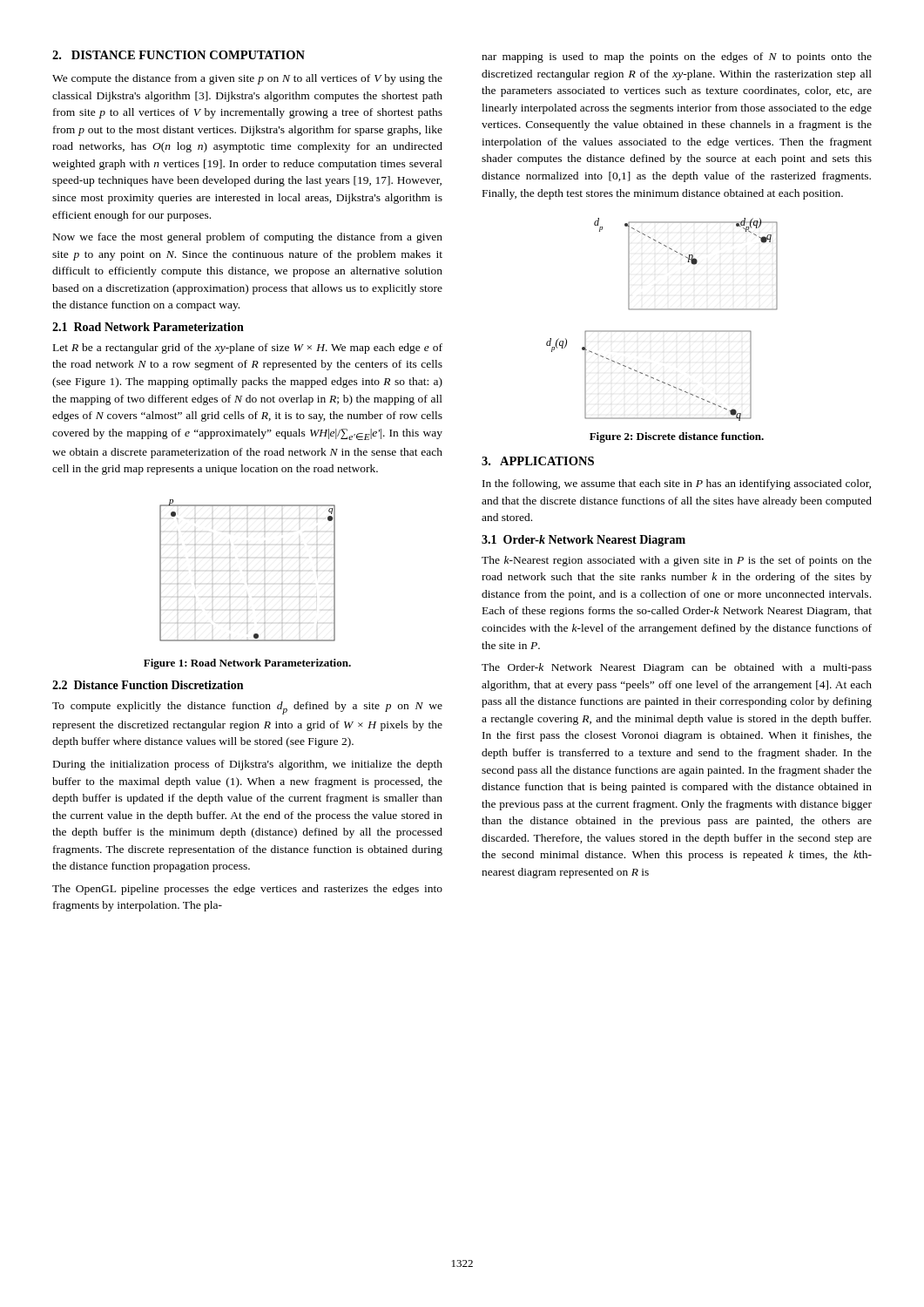
Task: Locate the text "3. APPLICATIONS"
Action: pyautogui.click(x=538, y=461)
